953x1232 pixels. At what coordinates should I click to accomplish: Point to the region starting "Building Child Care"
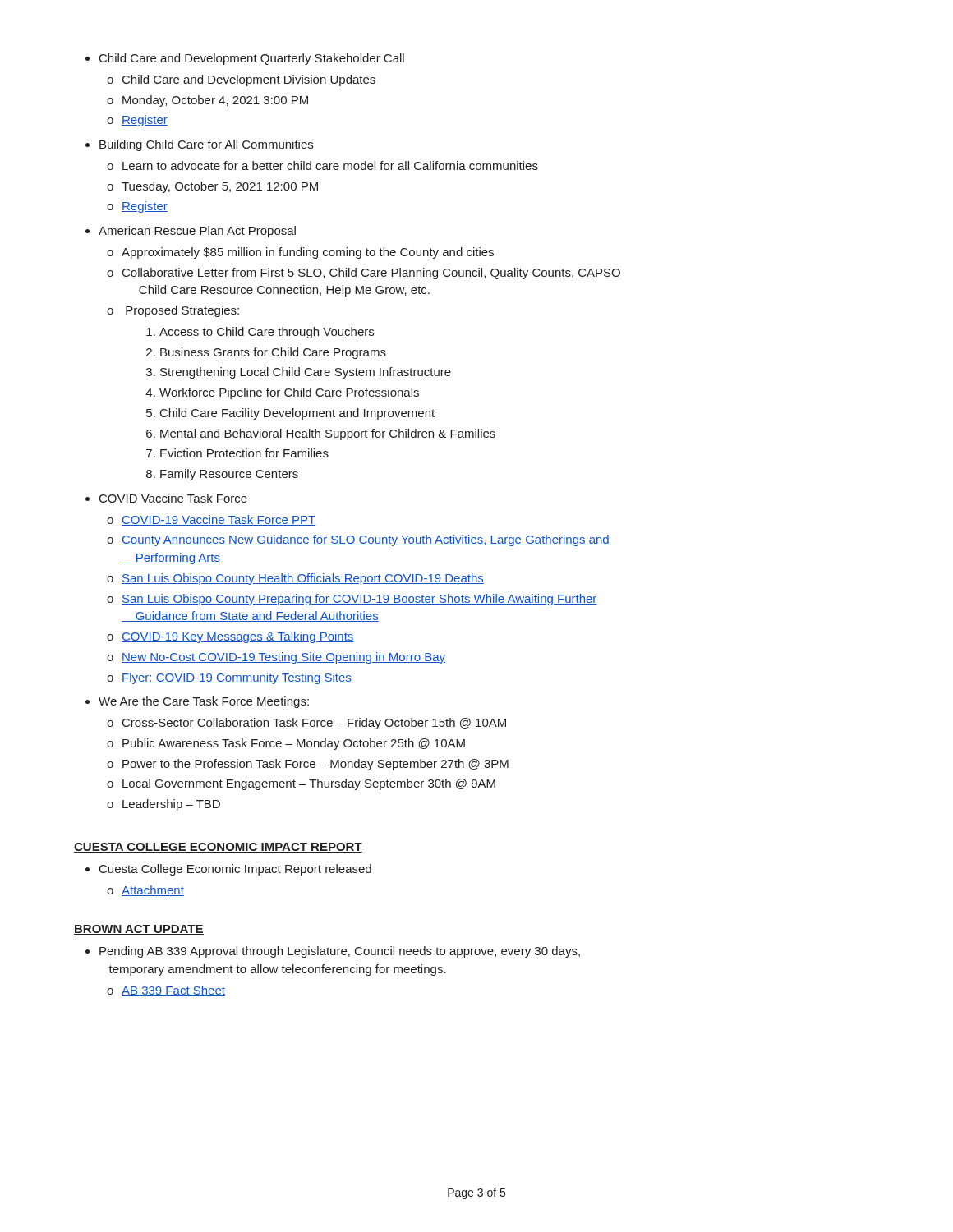pyautogui.click(x=476, y=175)
